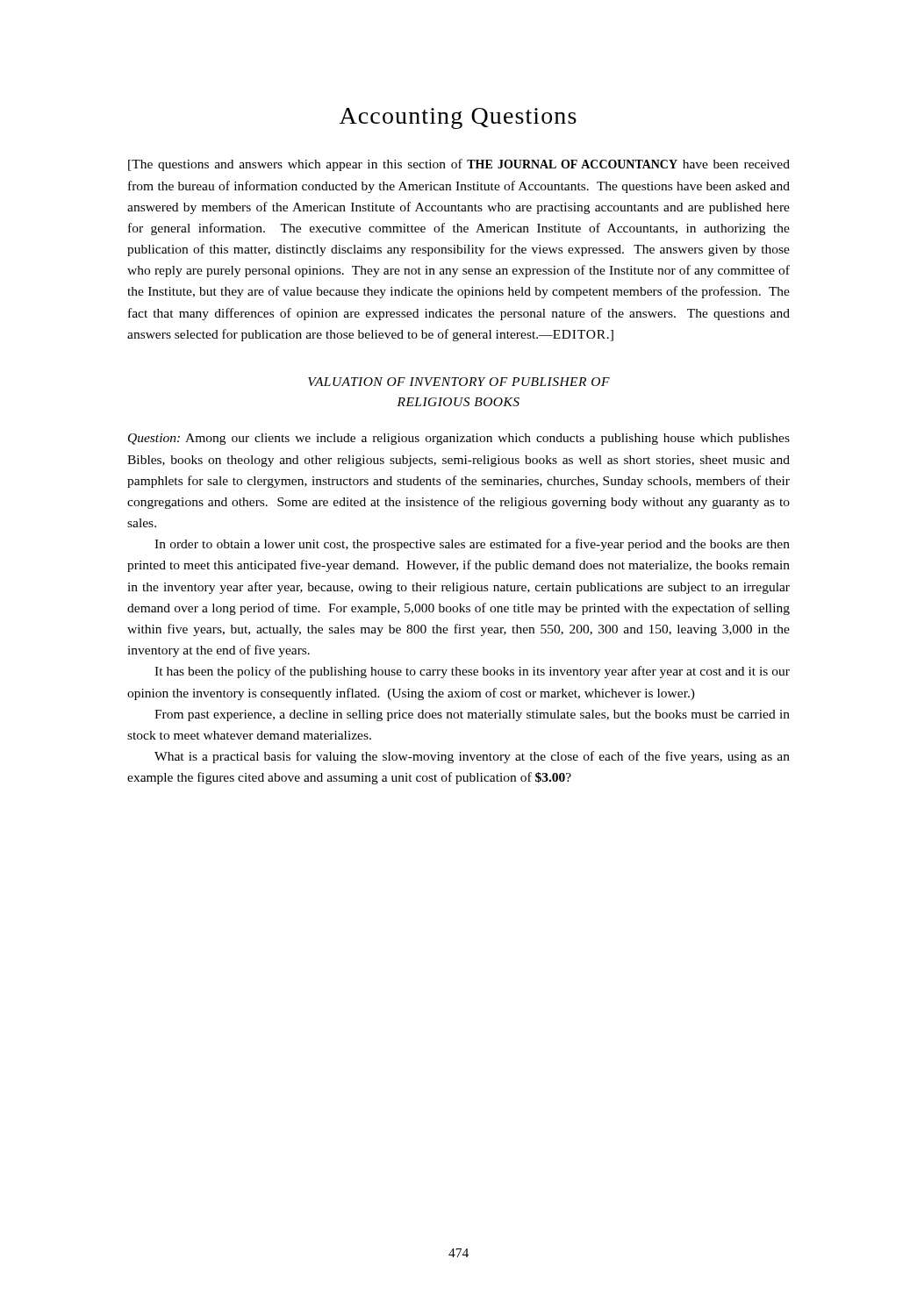The width and height of the screenshot is (917, 1316).
Task: Locate the block of text that opens with "Question: Among our clients we include"
Action: [458, 608]
